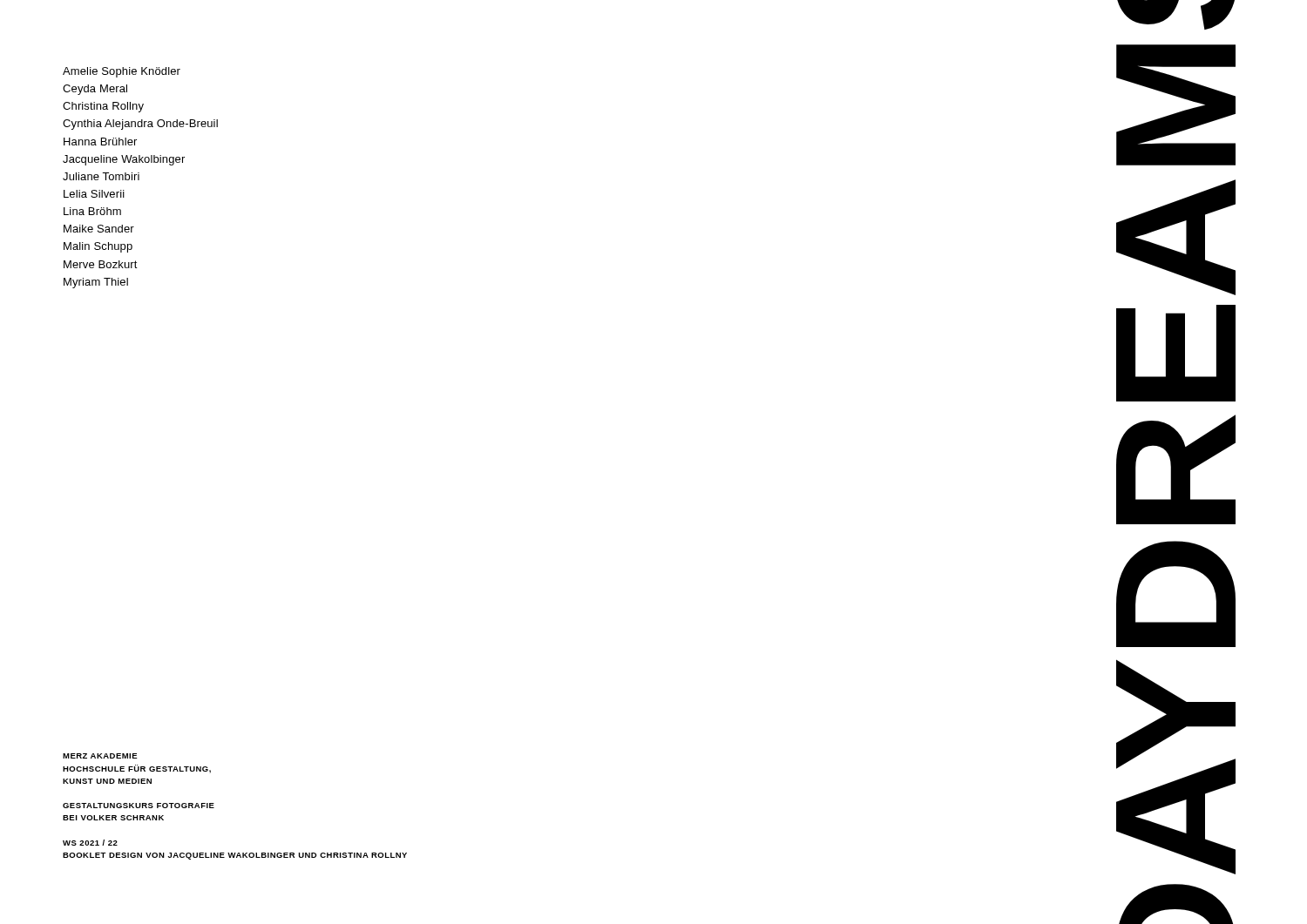Viewport: 1307px width, 924px height.
Task: Select the region starting "Amelie Sophie Knödler Ceyda Meral Christina"
Action: pos(122,72)
